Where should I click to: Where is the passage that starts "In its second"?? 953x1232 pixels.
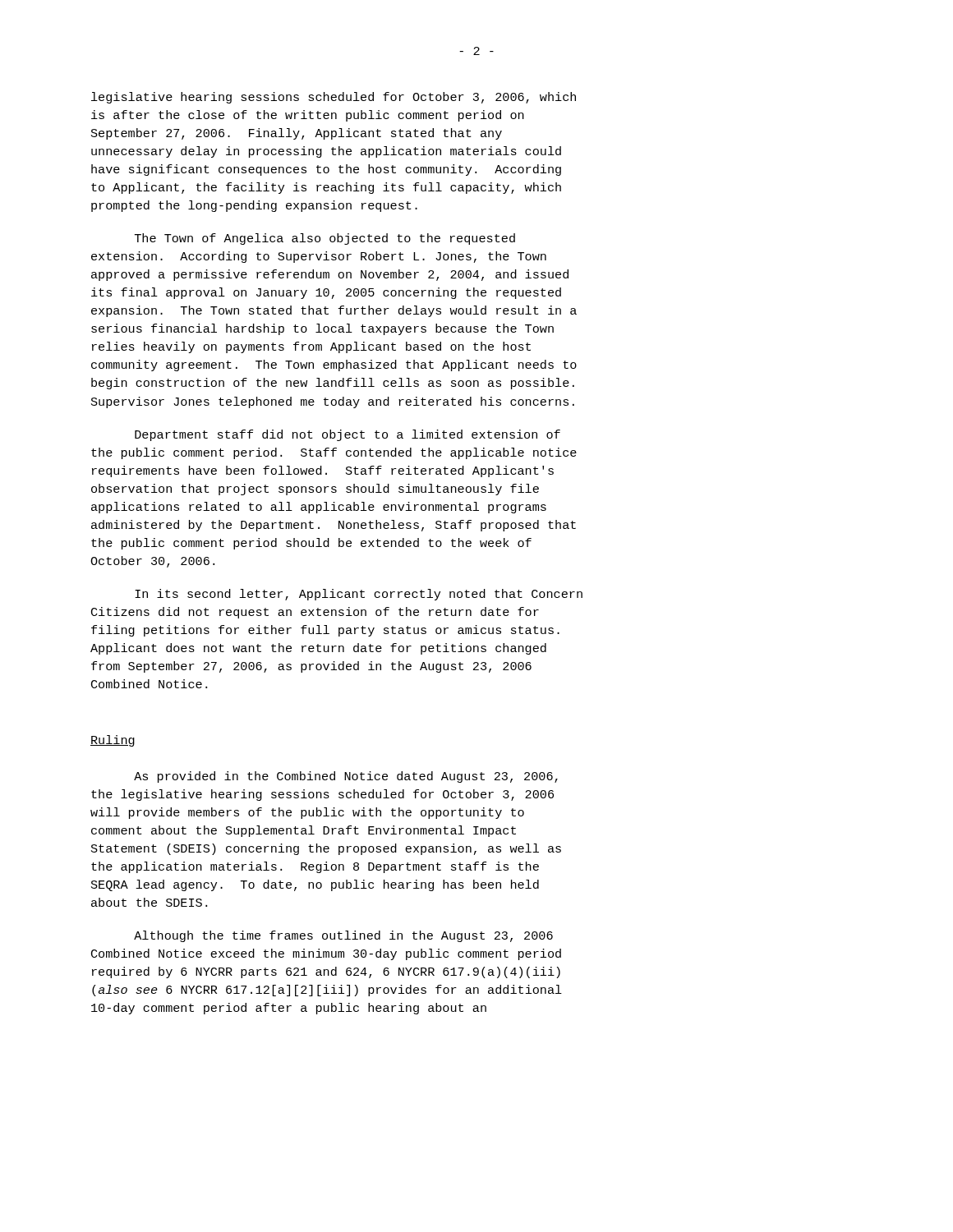(337, 640)
